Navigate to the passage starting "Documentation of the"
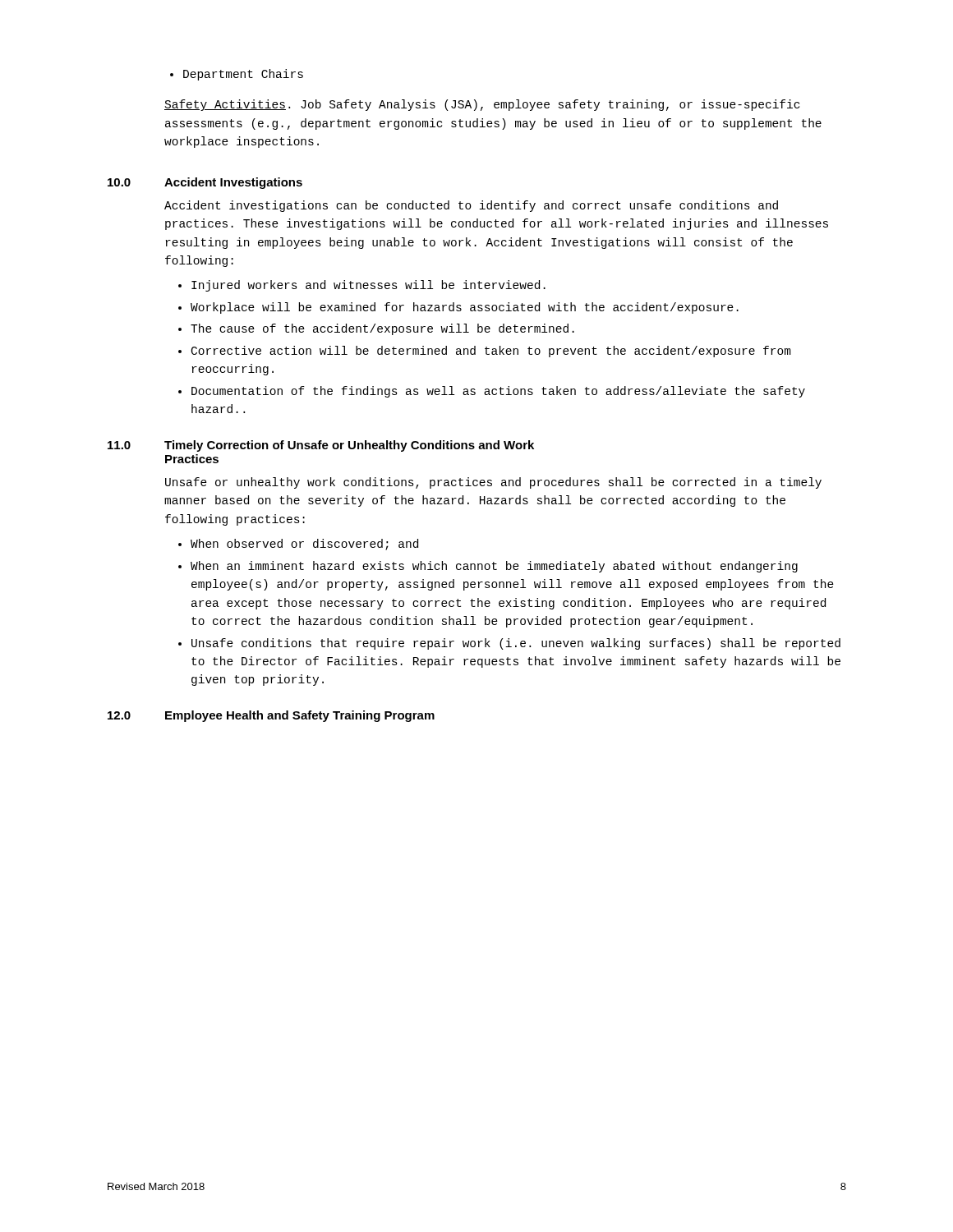The height and width of the screenshot is (1232, 953). click(x=498, y=401)
